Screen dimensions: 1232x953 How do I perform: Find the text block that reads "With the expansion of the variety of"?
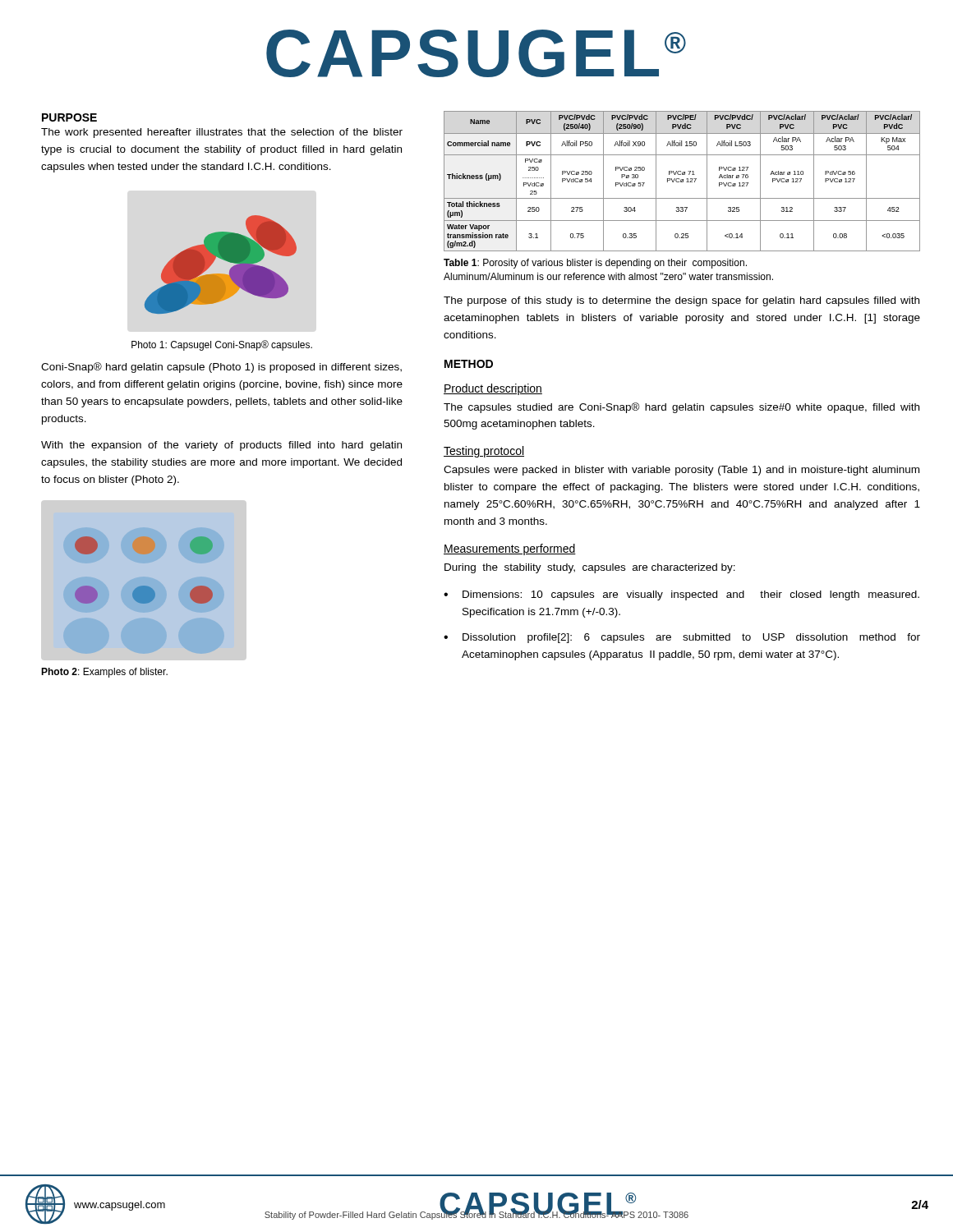[222, 462]
